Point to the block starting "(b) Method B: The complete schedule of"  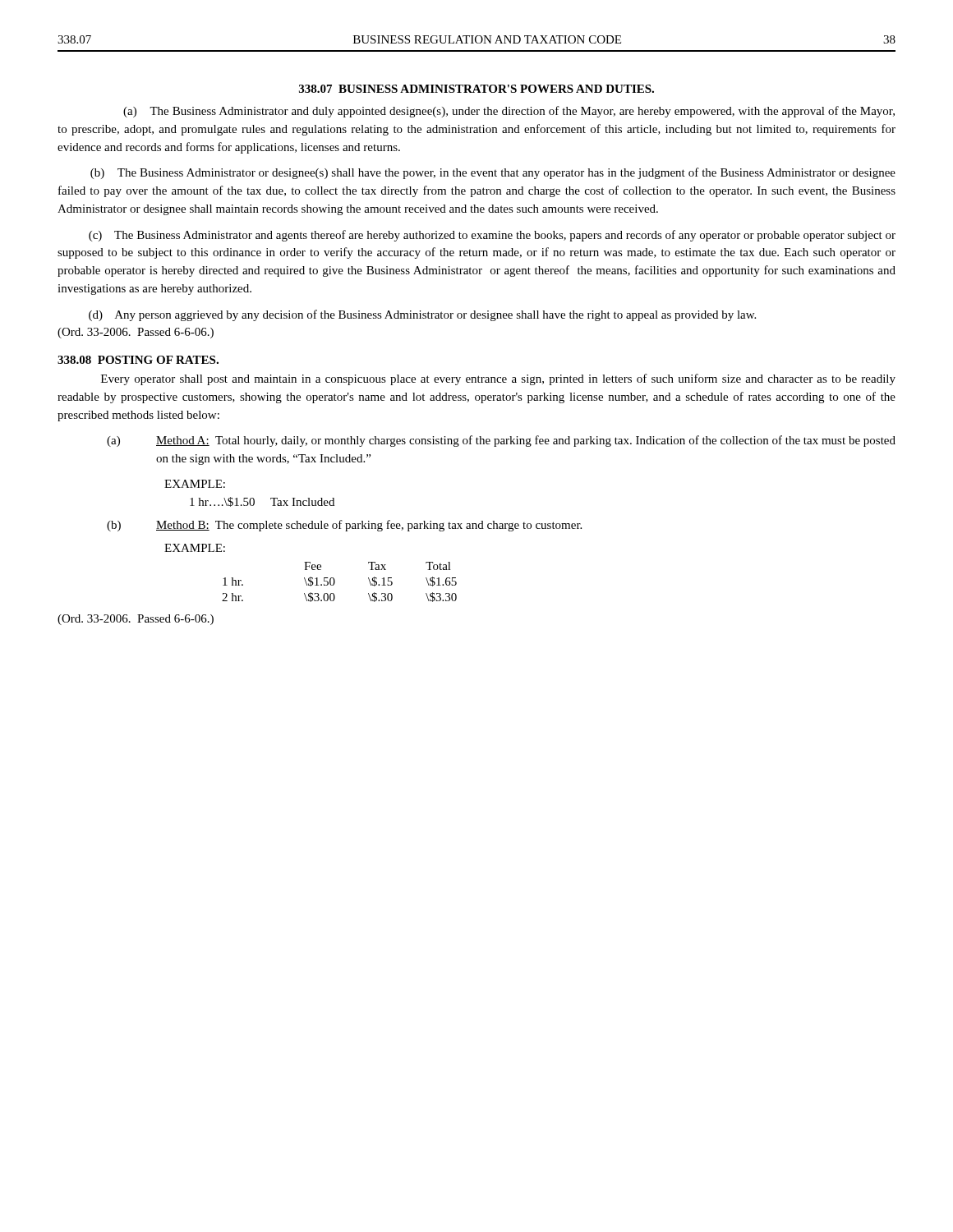click(501, 525)
